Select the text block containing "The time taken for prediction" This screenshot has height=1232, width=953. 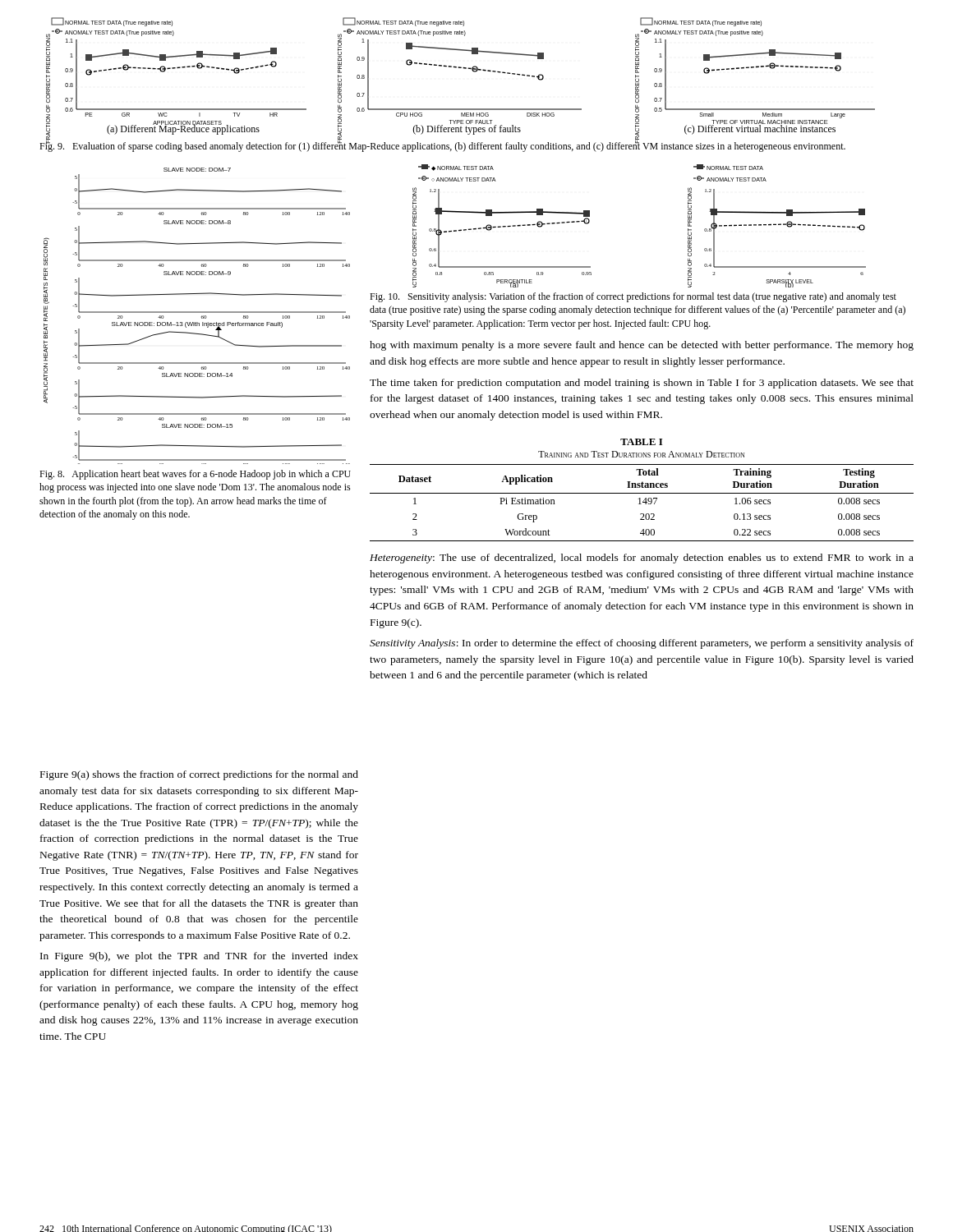642,398
